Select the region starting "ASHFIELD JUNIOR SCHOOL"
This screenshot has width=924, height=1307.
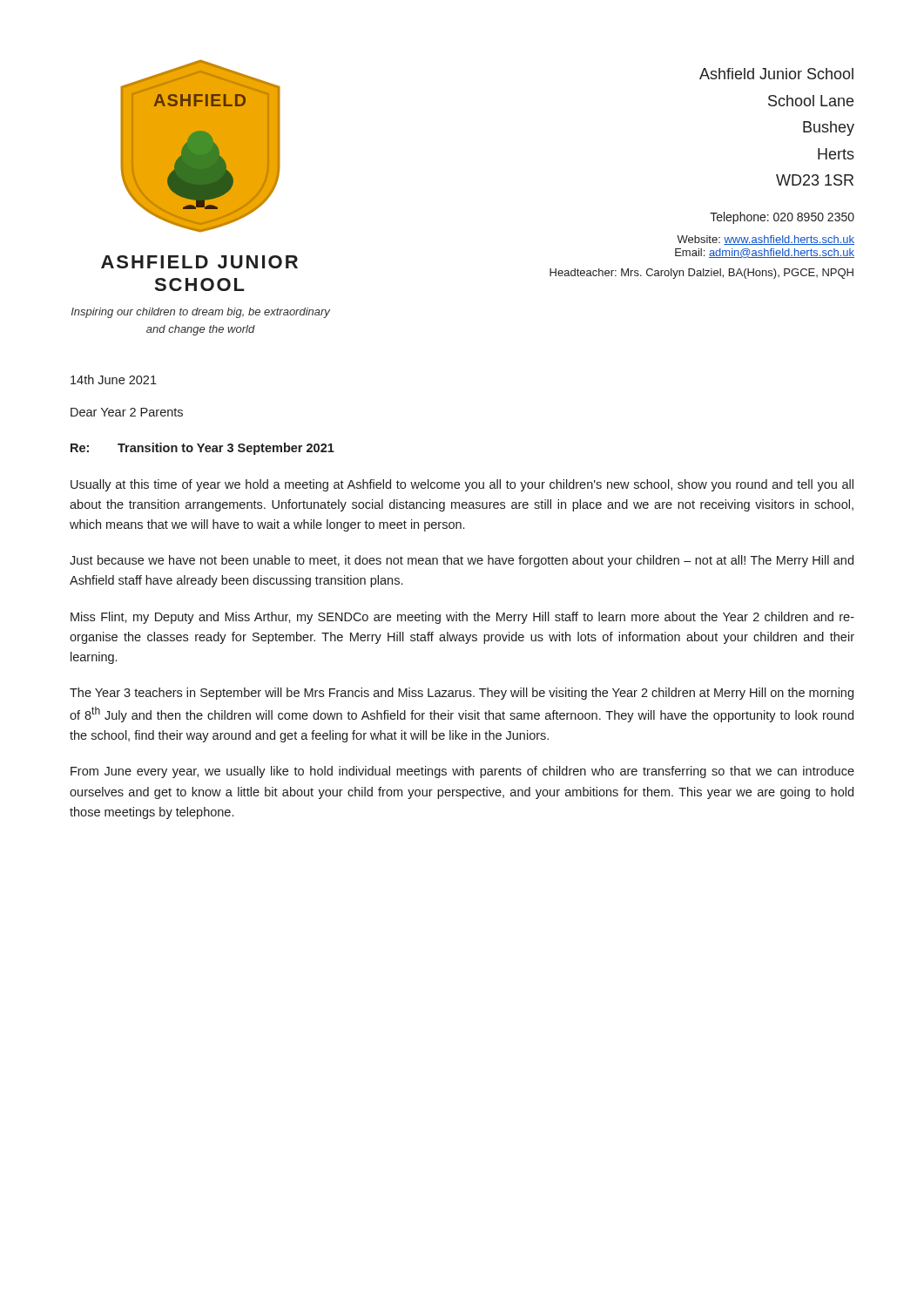(200, 273)
